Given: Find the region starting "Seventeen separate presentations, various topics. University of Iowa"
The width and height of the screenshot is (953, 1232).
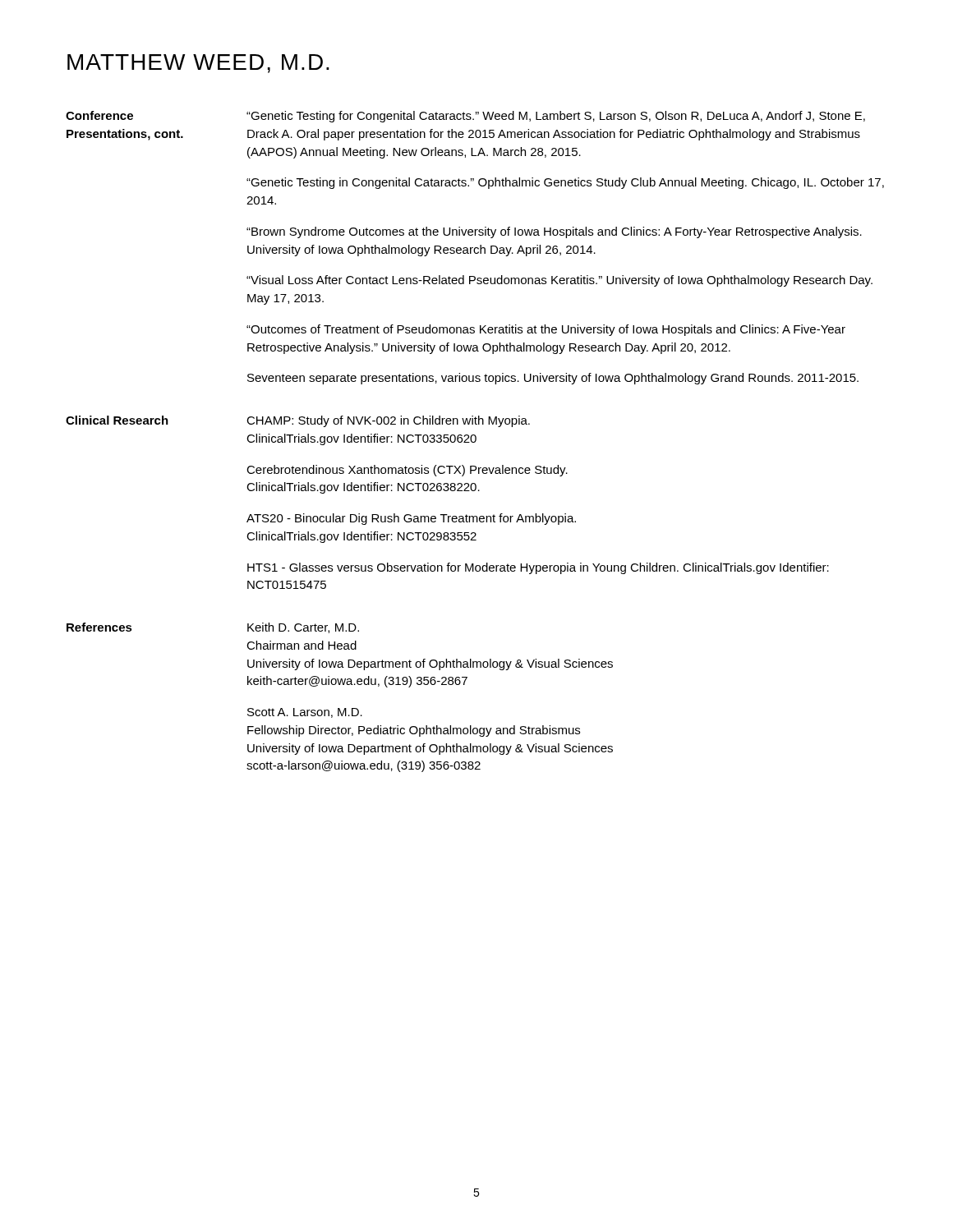Looking at the screenshot, I should (553, 378).
